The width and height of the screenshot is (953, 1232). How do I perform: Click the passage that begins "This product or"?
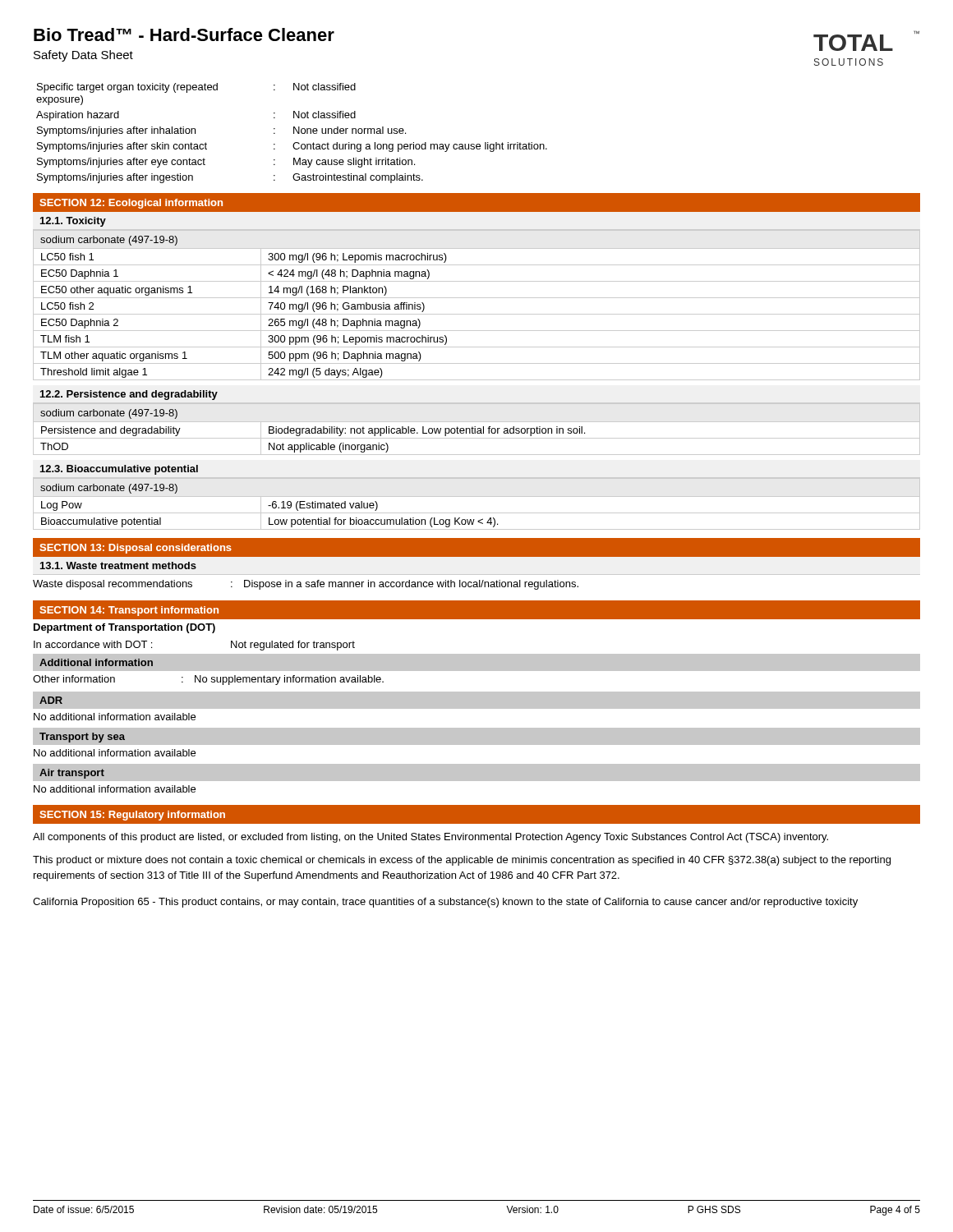462,867
